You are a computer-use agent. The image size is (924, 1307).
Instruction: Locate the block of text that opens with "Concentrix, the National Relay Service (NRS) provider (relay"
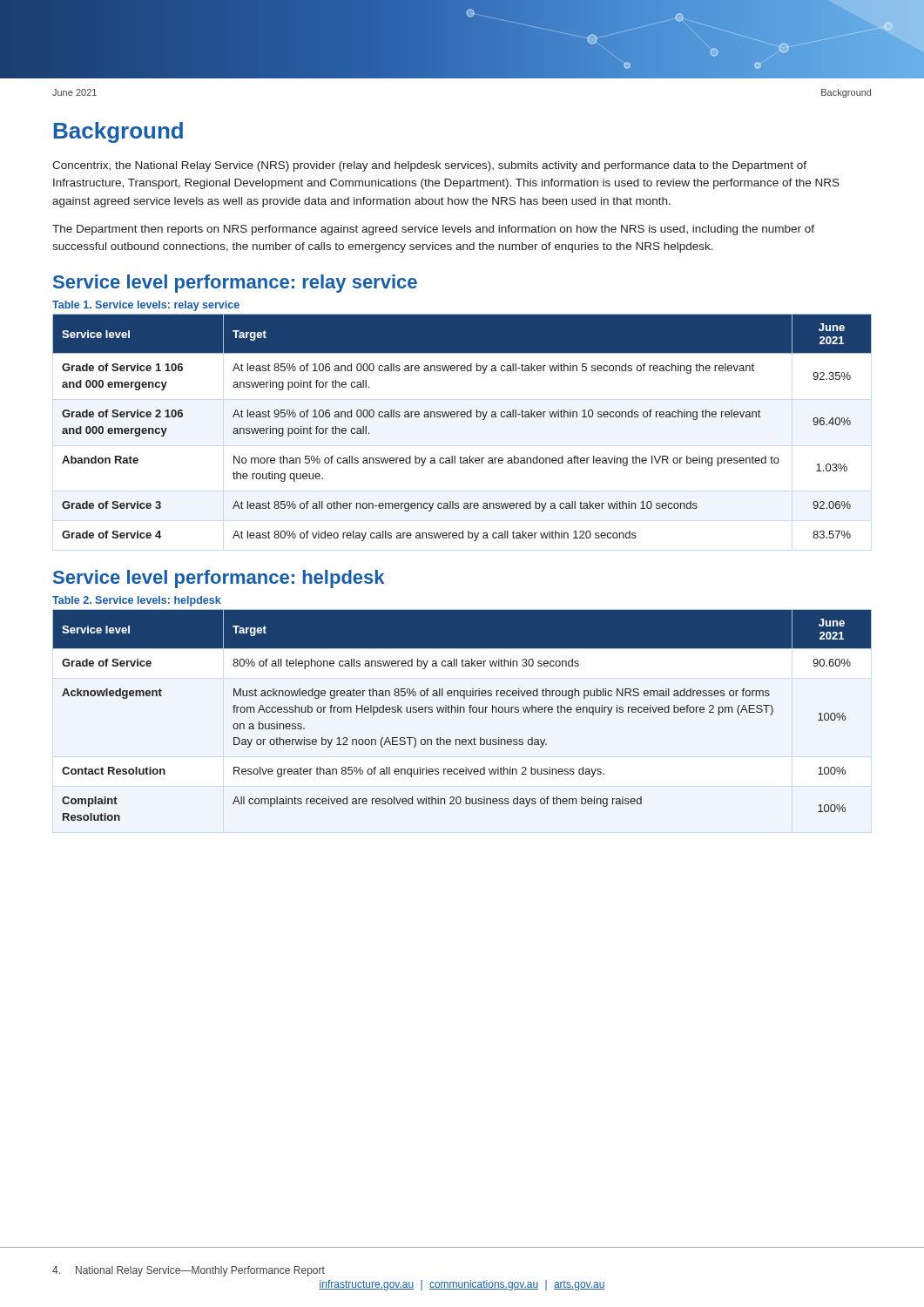coord(462,183)
